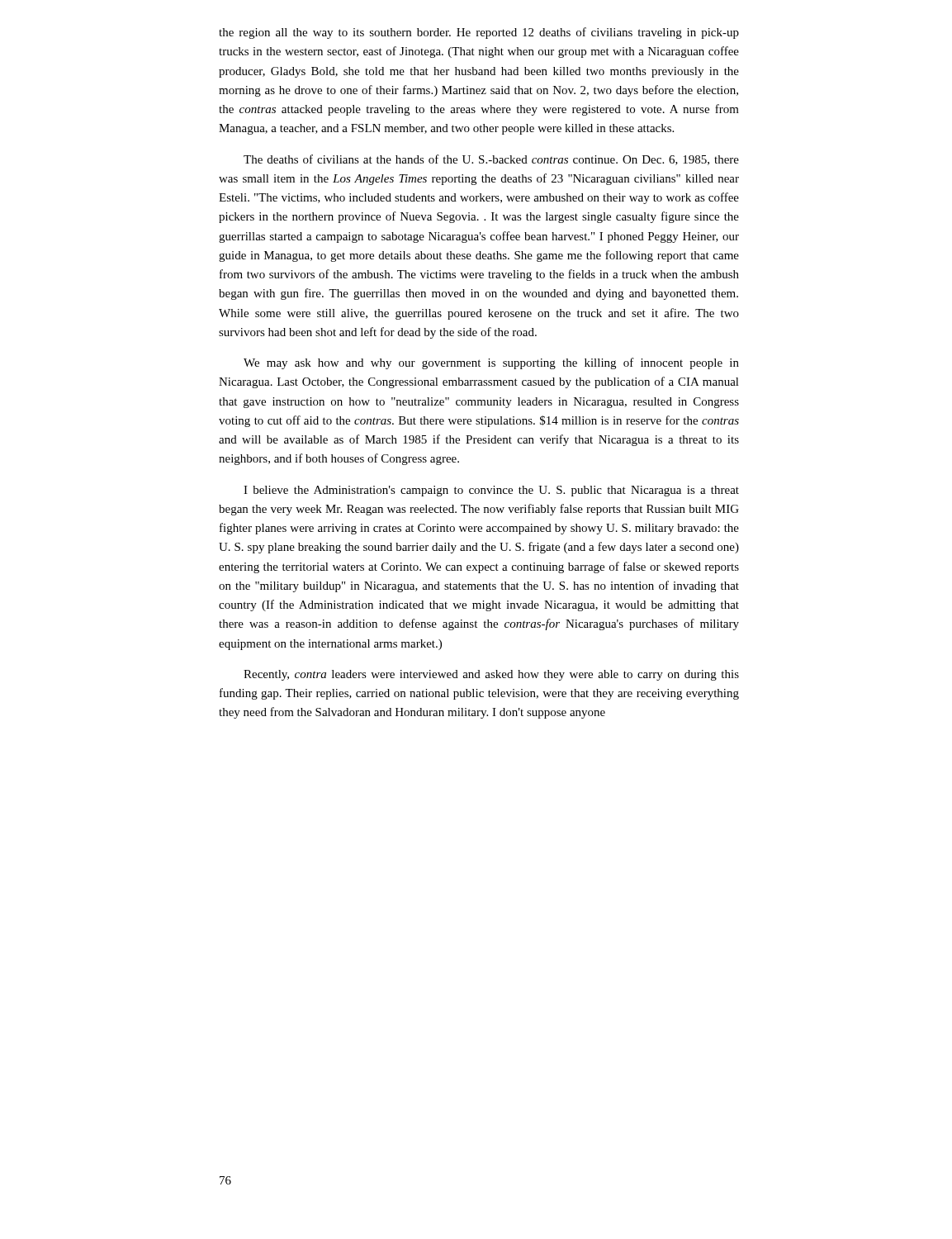
Task: Point to the text starting "I believe the Administration's"
Action: [x=479, y=567]
